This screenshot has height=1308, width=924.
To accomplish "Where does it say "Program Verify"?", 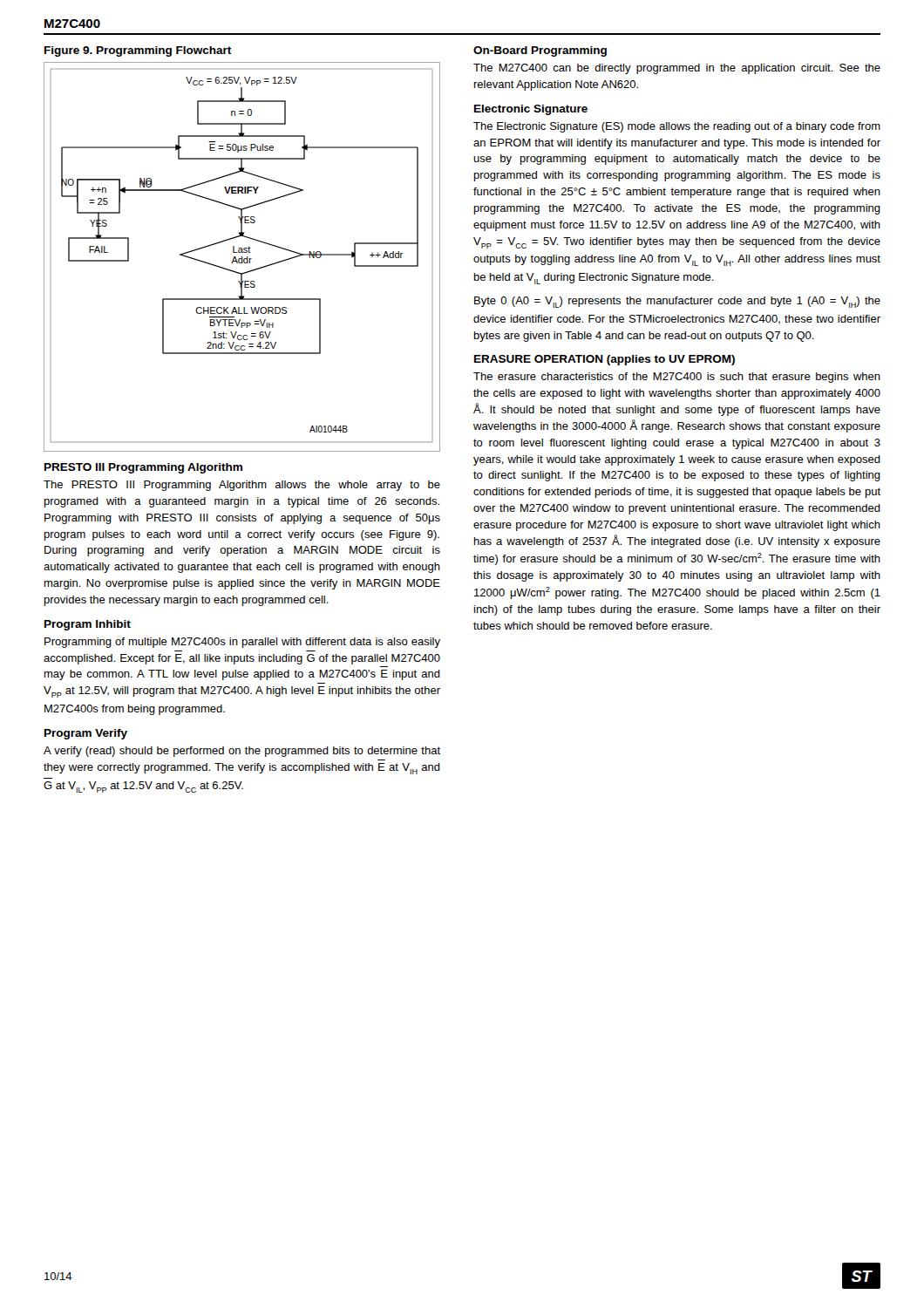I will point(85,733).
